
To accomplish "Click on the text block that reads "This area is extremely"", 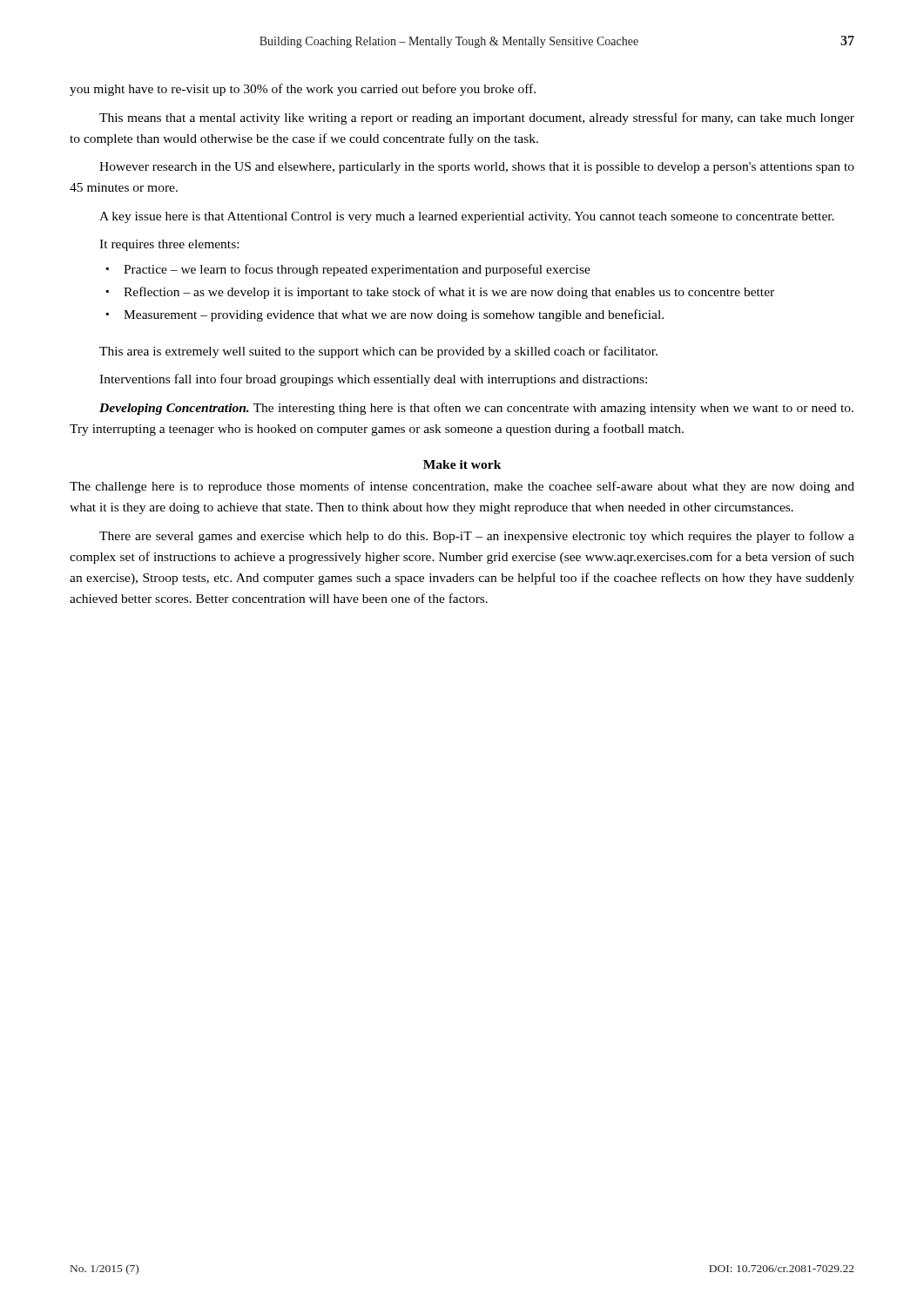I will point(462,351).
